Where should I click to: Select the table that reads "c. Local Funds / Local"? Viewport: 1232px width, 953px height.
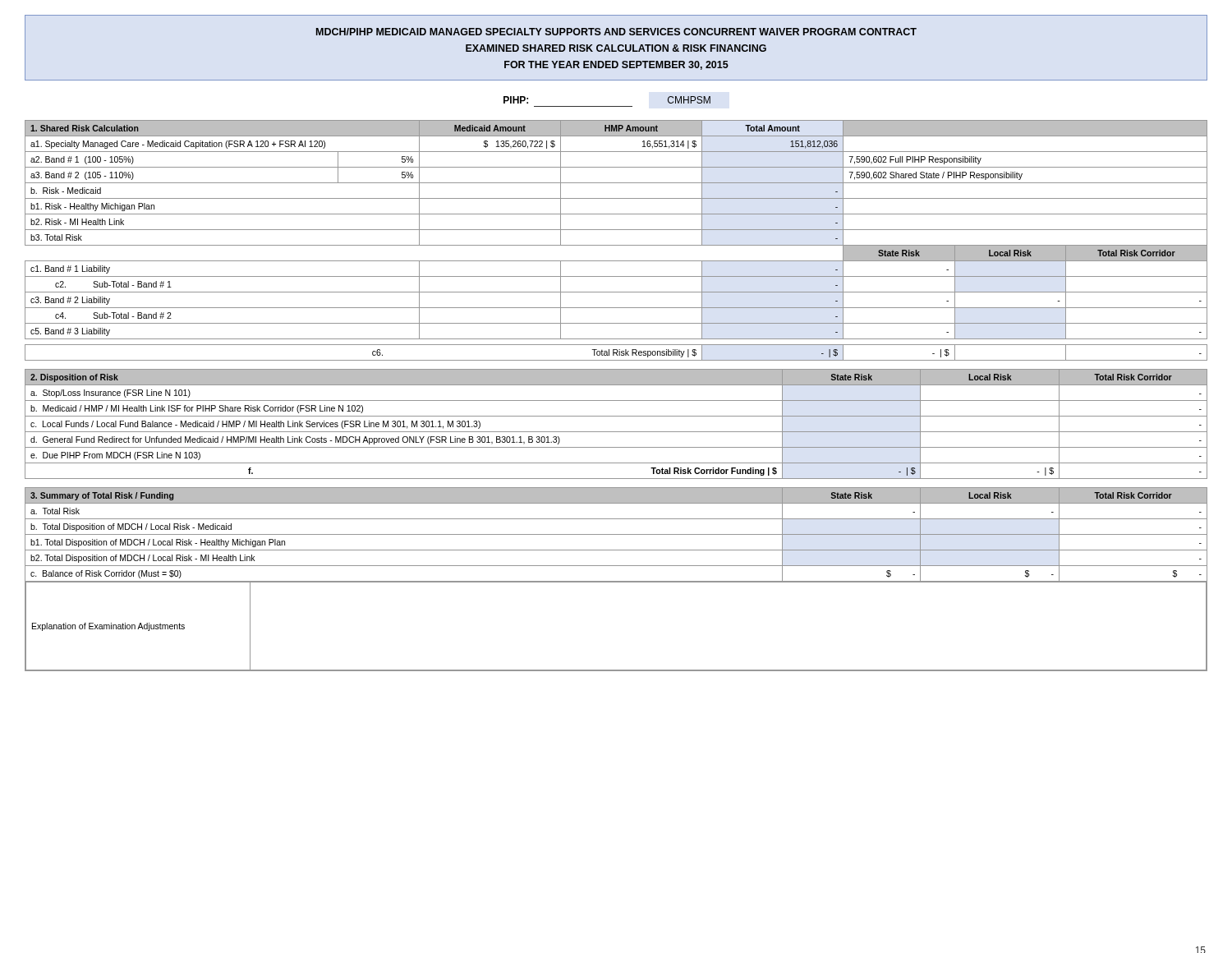pyautogui.click(x=616, y=424)
